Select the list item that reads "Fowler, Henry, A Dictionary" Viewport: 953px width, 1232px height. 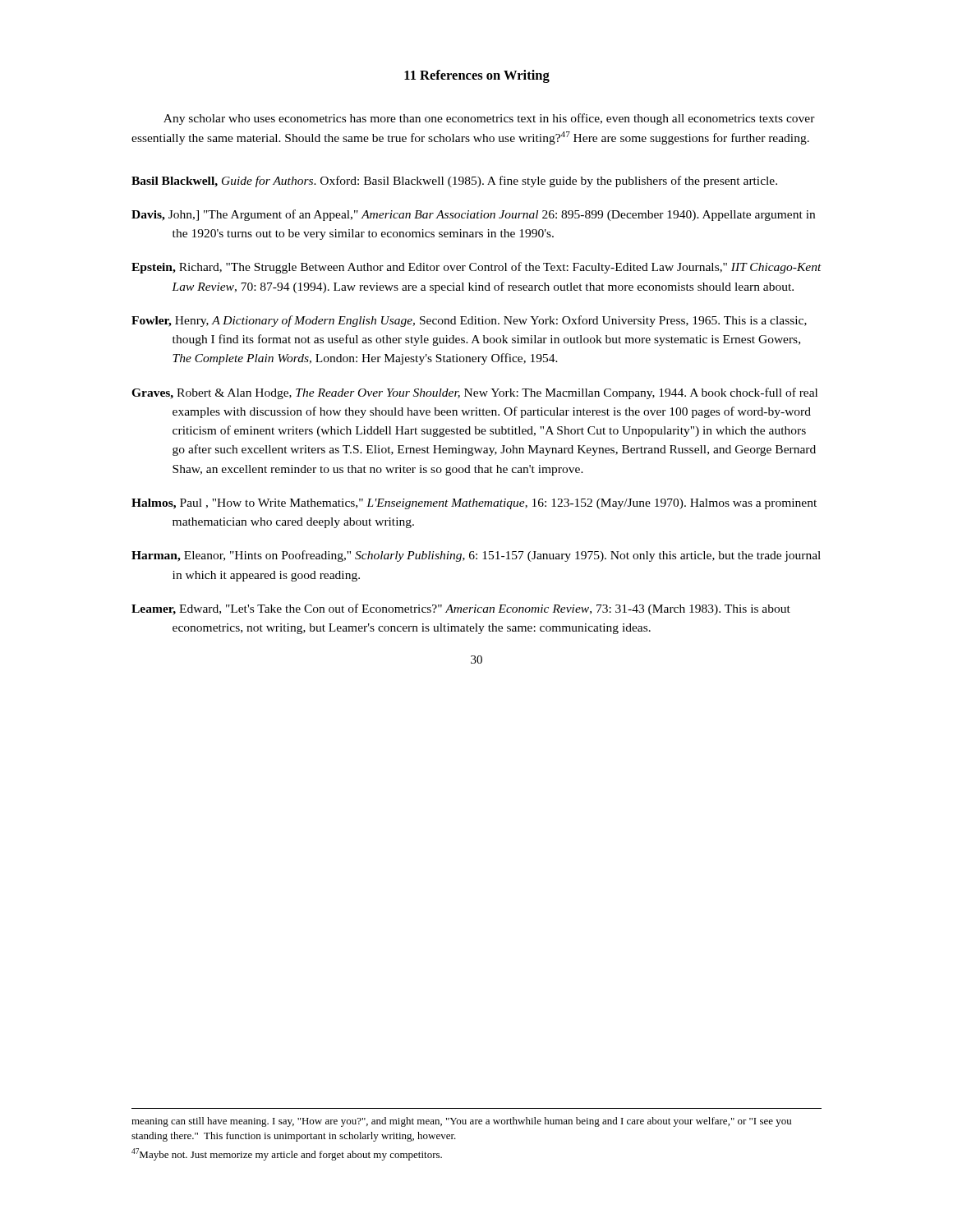[x=469, y=339]
